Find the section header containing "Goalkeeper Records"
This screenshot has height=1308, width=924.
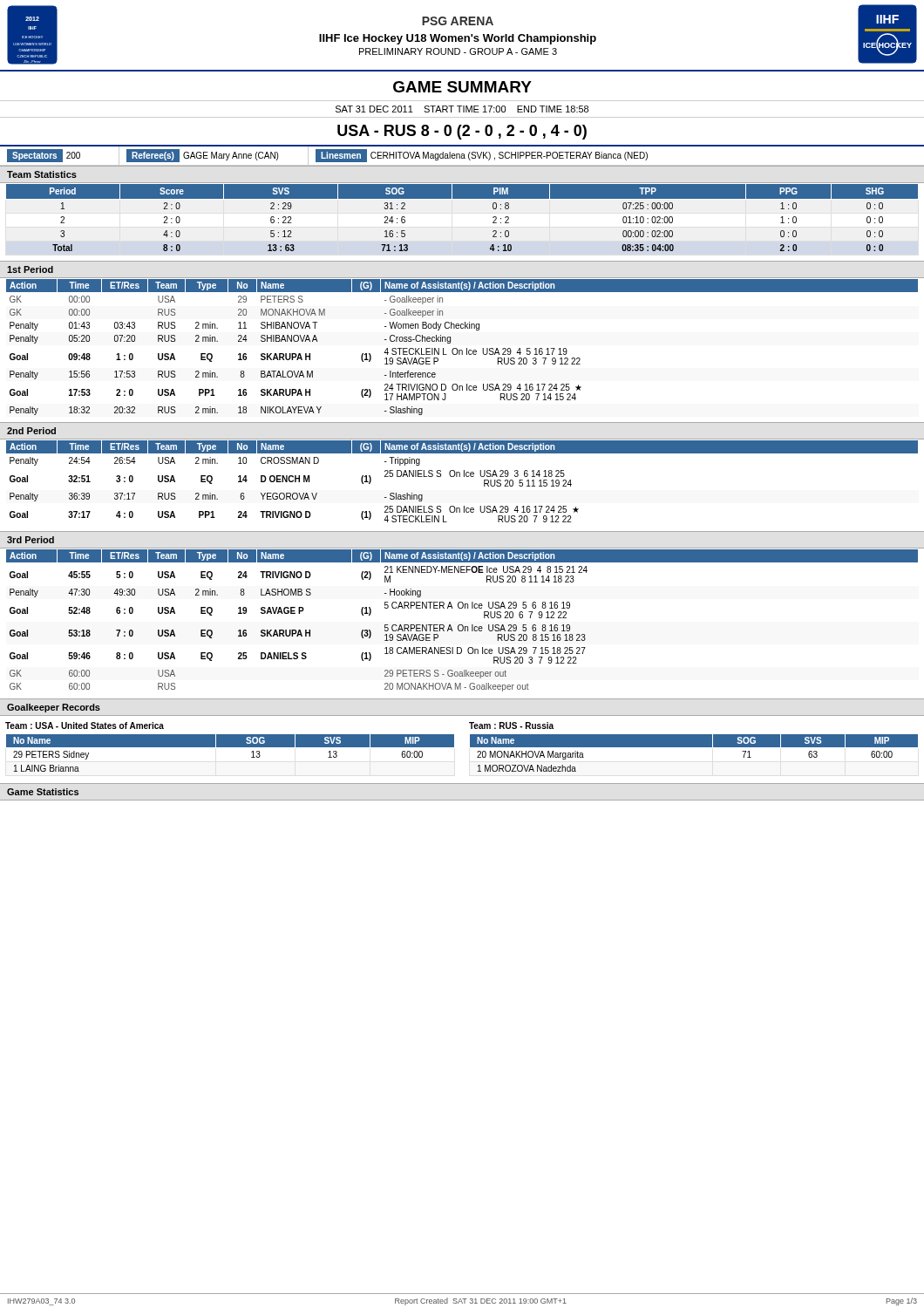click(54, 707)
